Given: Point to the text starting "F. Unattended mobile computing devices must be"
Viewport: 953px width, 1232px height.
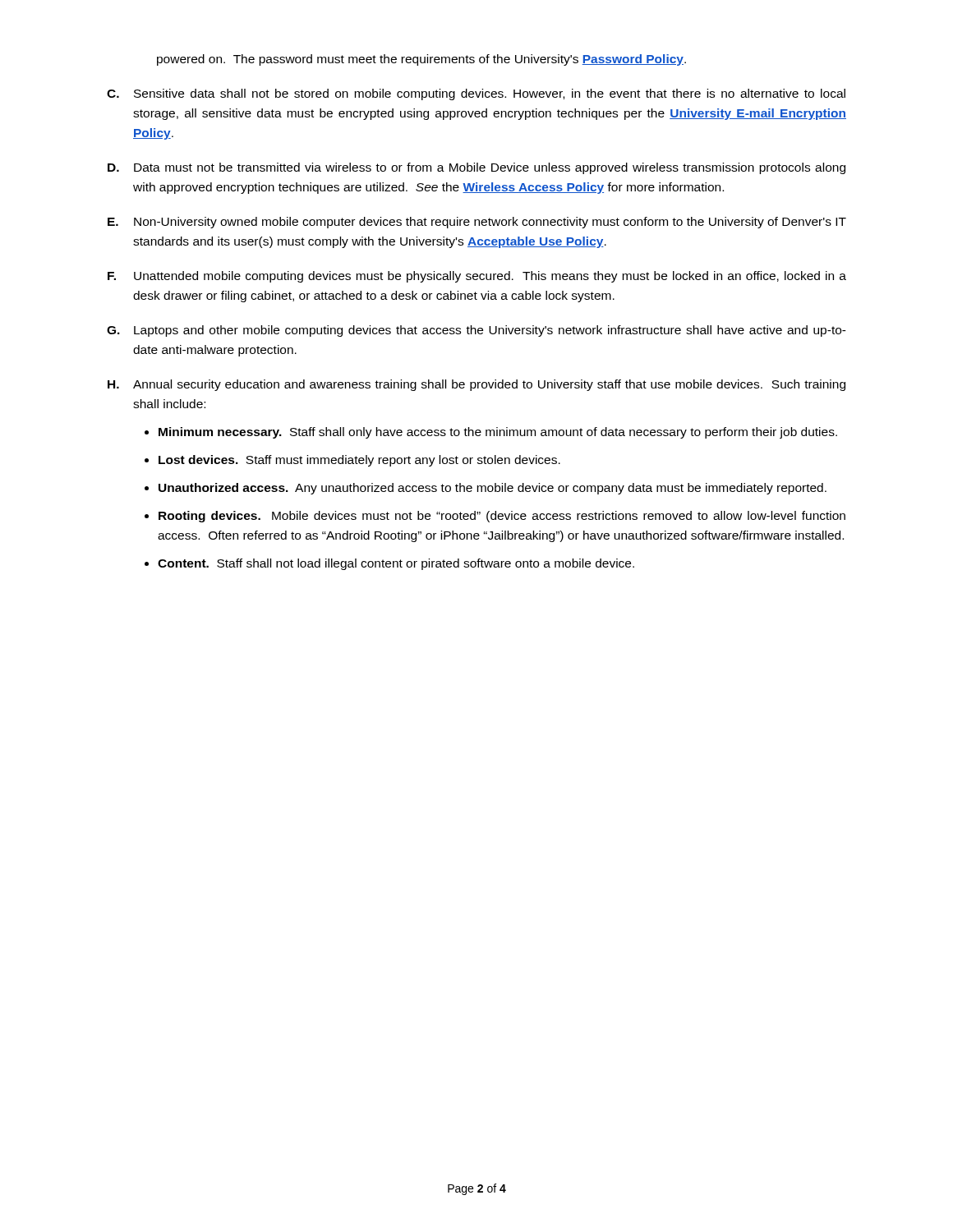Looking at the screenshot, I should coord(476,286).
